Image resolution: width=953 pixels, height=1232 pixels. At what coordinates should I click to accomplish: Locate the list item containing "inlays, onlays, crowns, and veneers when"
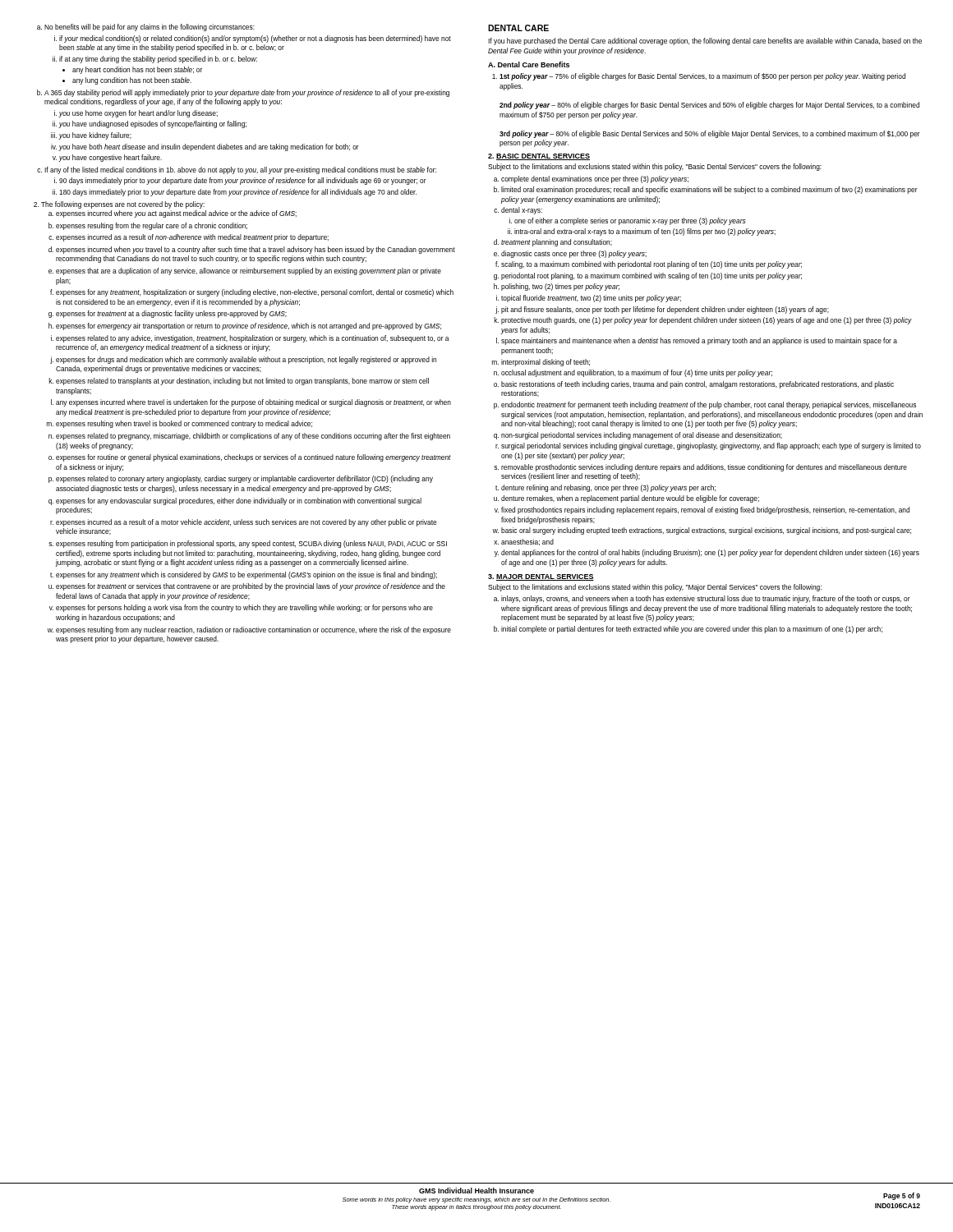click(706, 615)
